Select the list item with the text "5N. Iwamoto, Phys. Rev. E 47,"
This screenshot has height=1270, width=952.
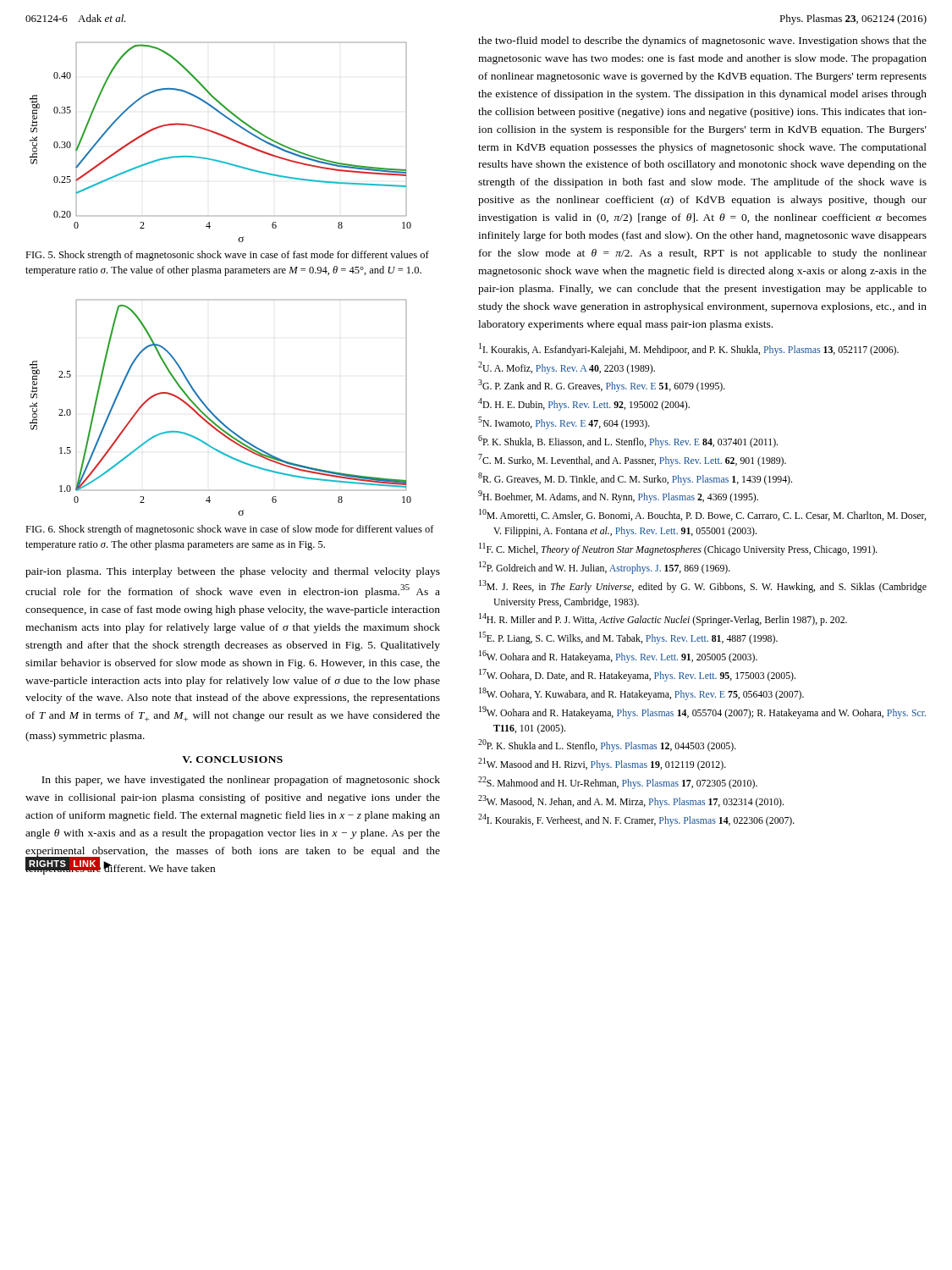(564, 422)
